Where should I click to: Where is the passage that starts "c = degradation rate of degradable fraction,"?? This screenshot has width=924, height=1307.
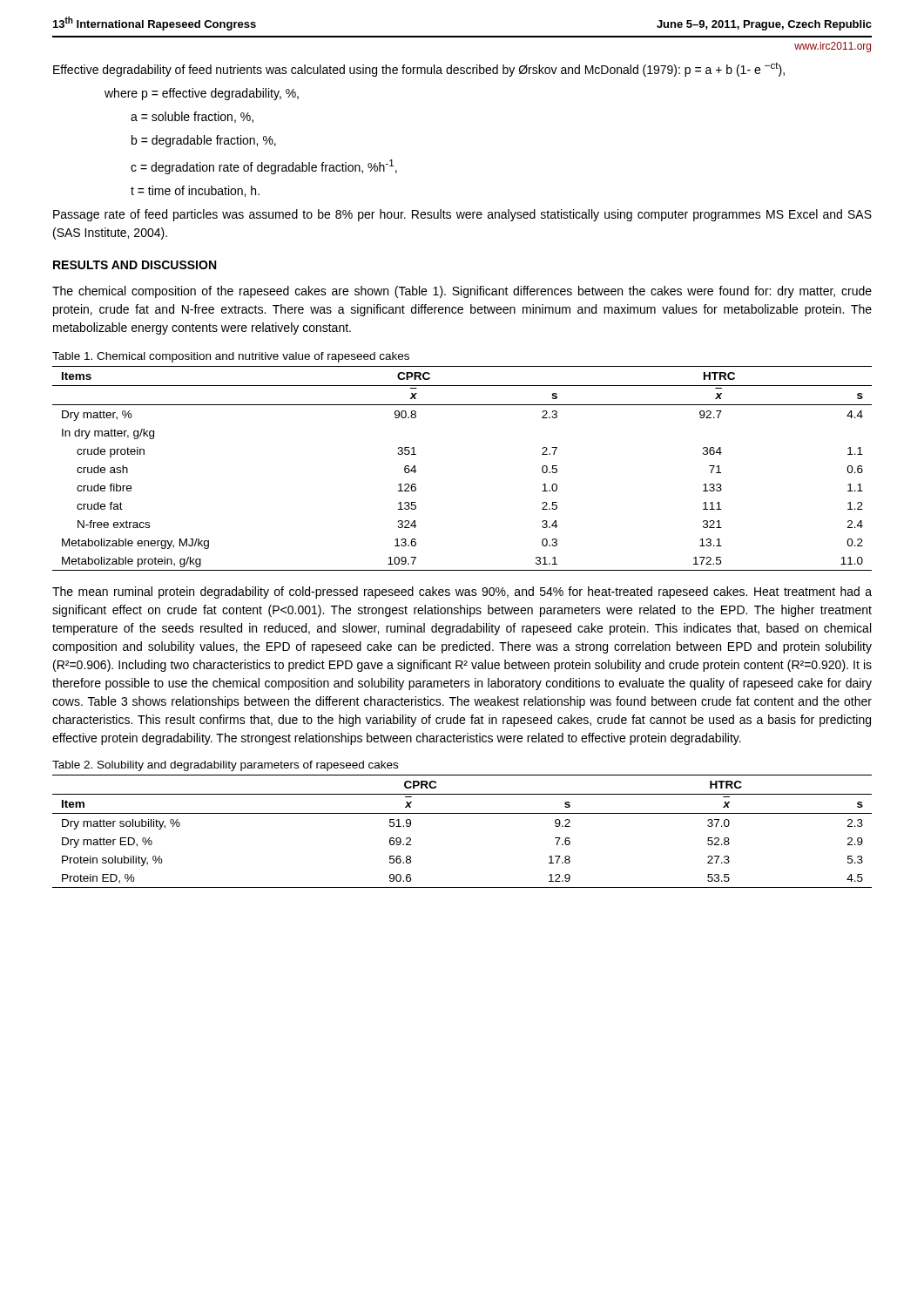click(x=264, y=165)
